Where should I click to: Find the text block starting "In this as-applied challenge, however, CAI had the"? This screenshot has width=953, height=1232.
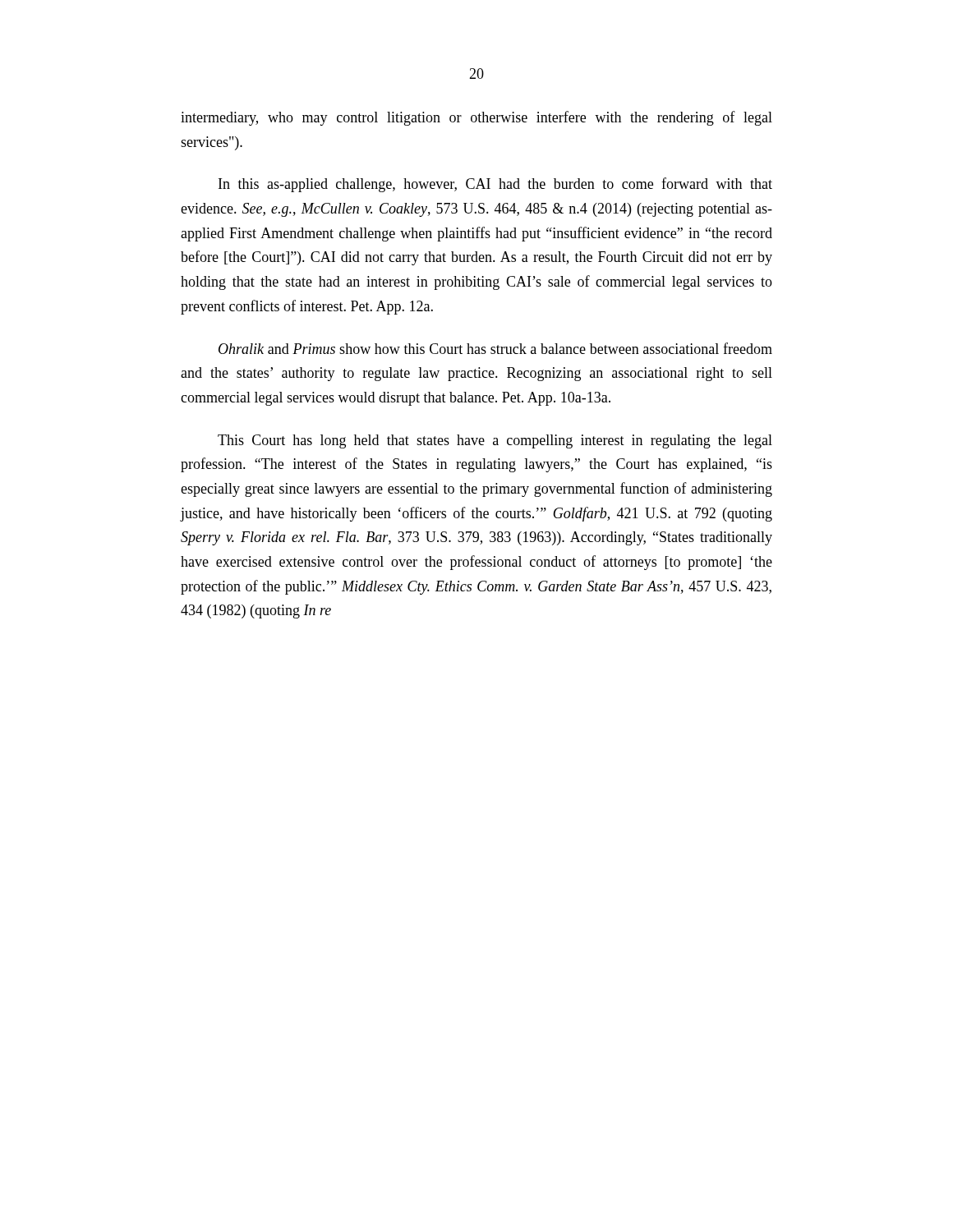tap(476, 245)
